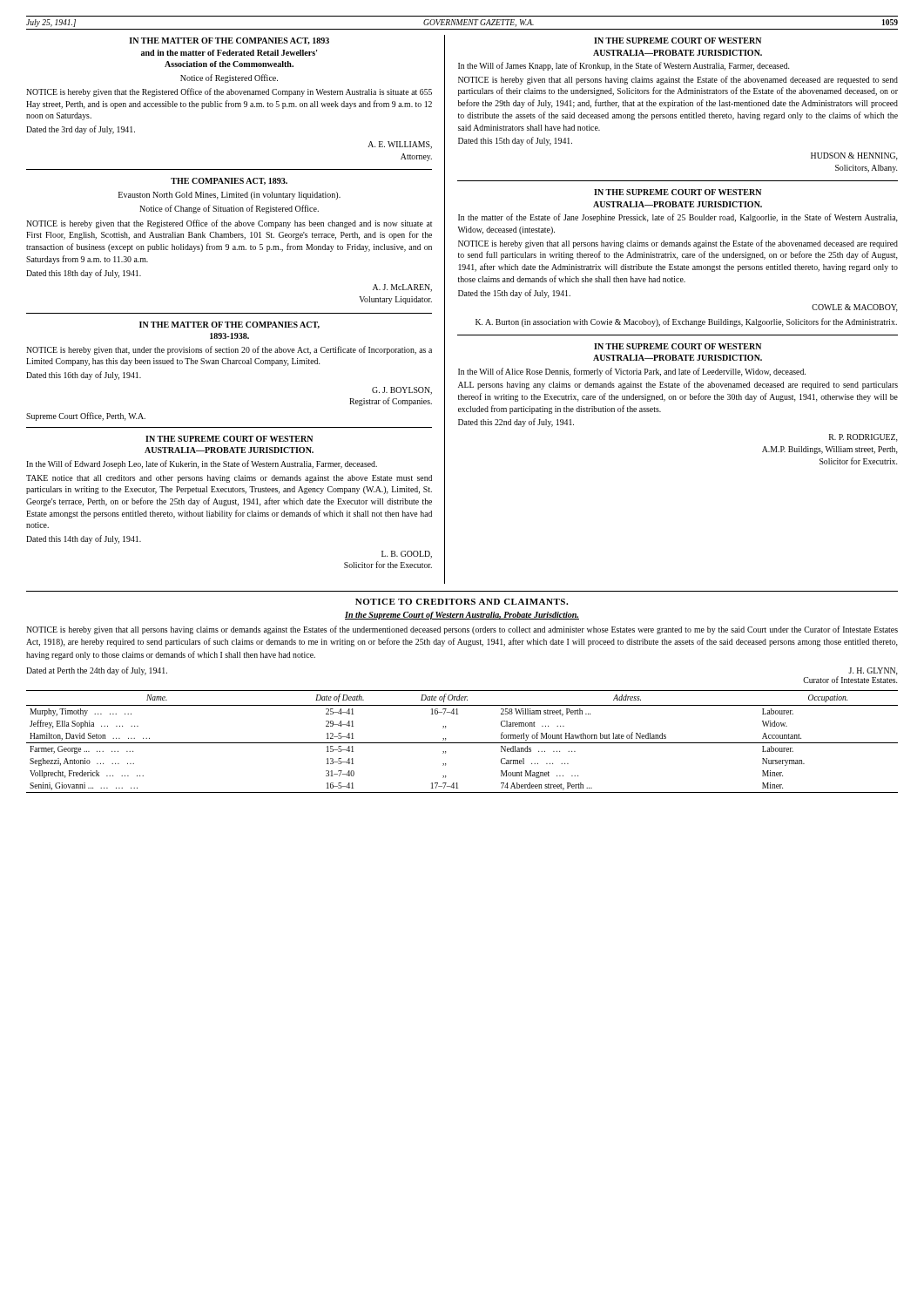The image size is (924, 1307).
Task: Click on the text with the text "COWLE & MACOBOY,"
Action: click(855, 307)
